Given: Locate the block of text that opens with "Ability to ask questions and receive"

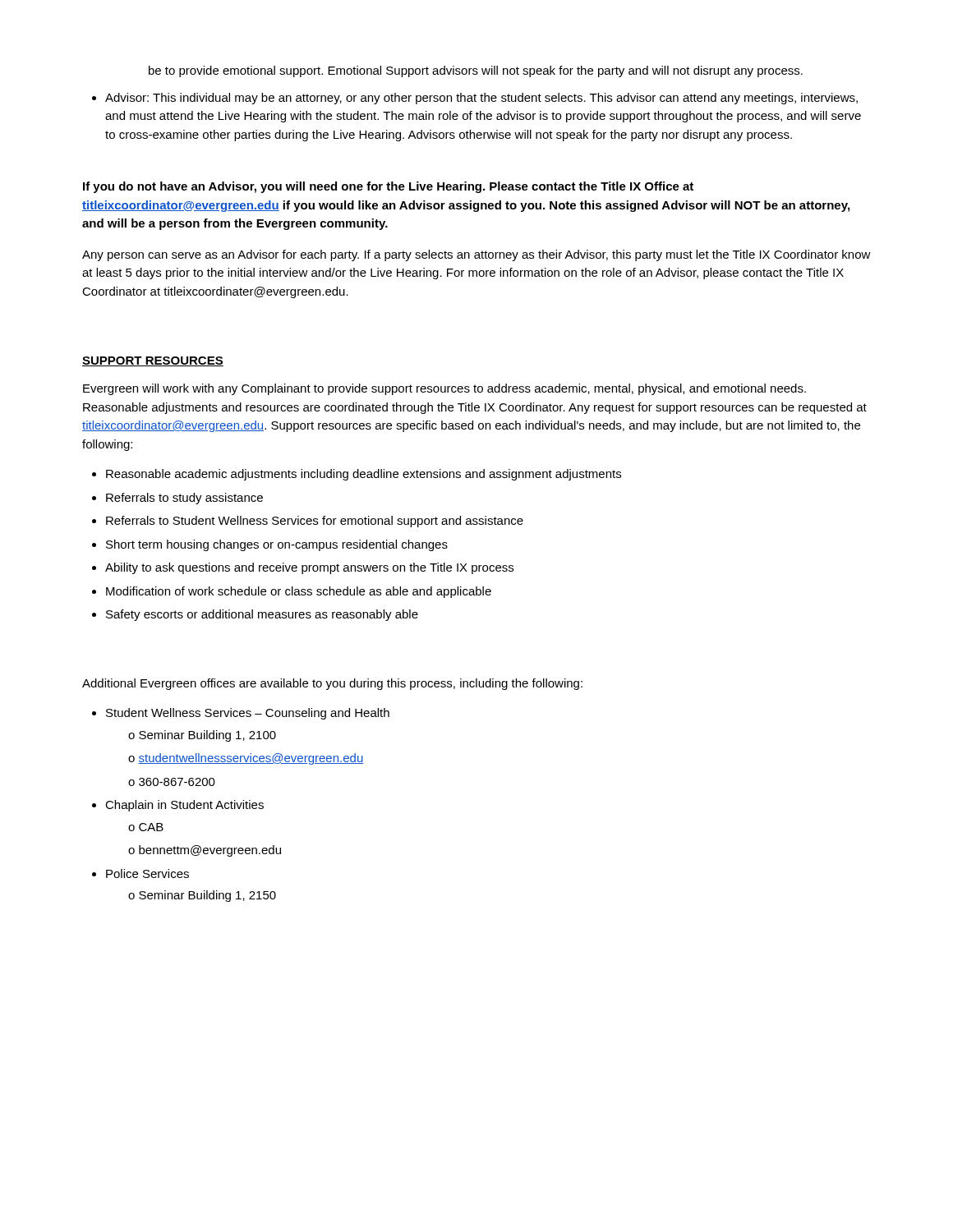Looking at the screenshot, I should [476, 568].
